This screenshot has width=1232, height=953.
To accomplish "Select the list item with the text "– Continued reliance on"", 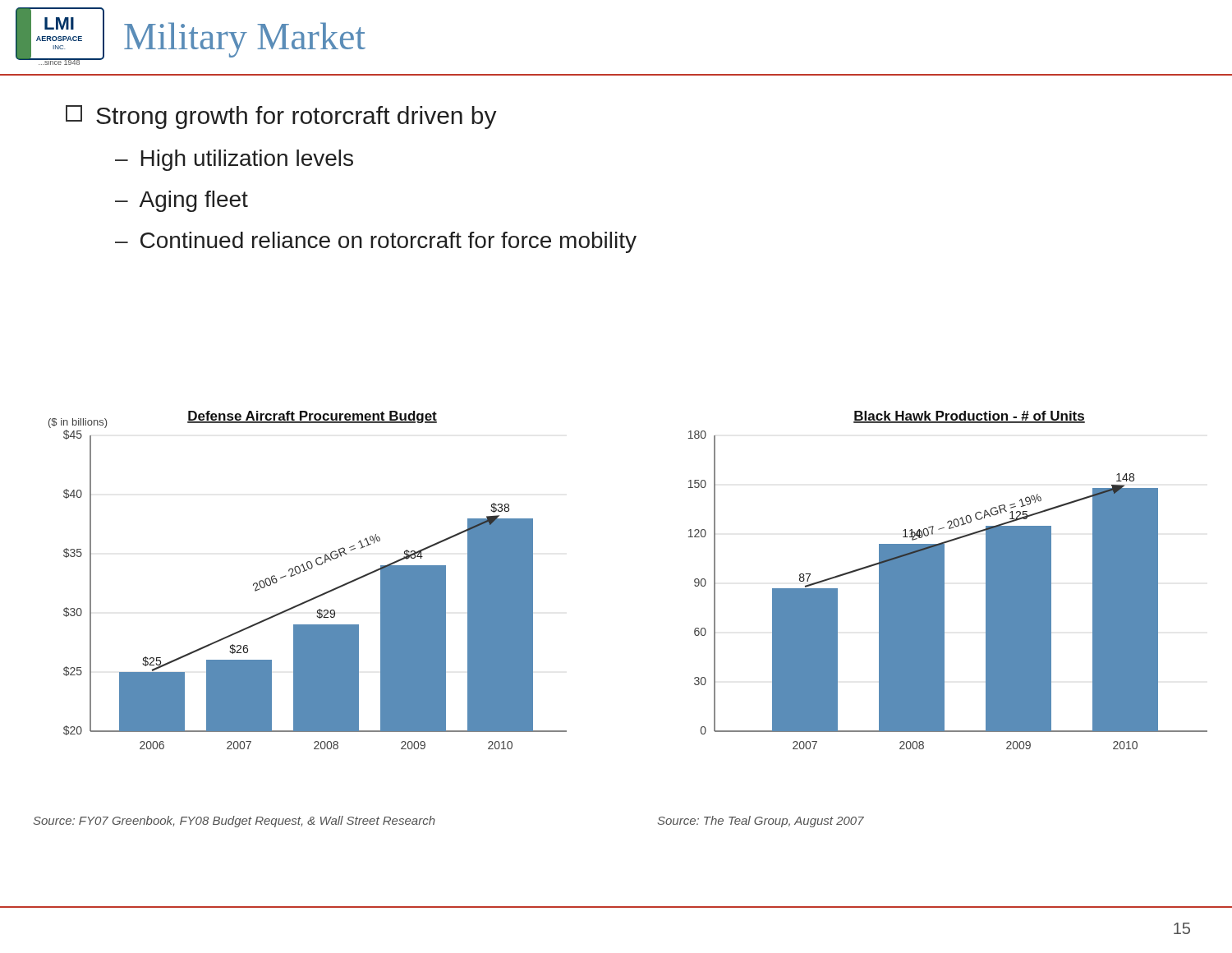I will 376,241.
